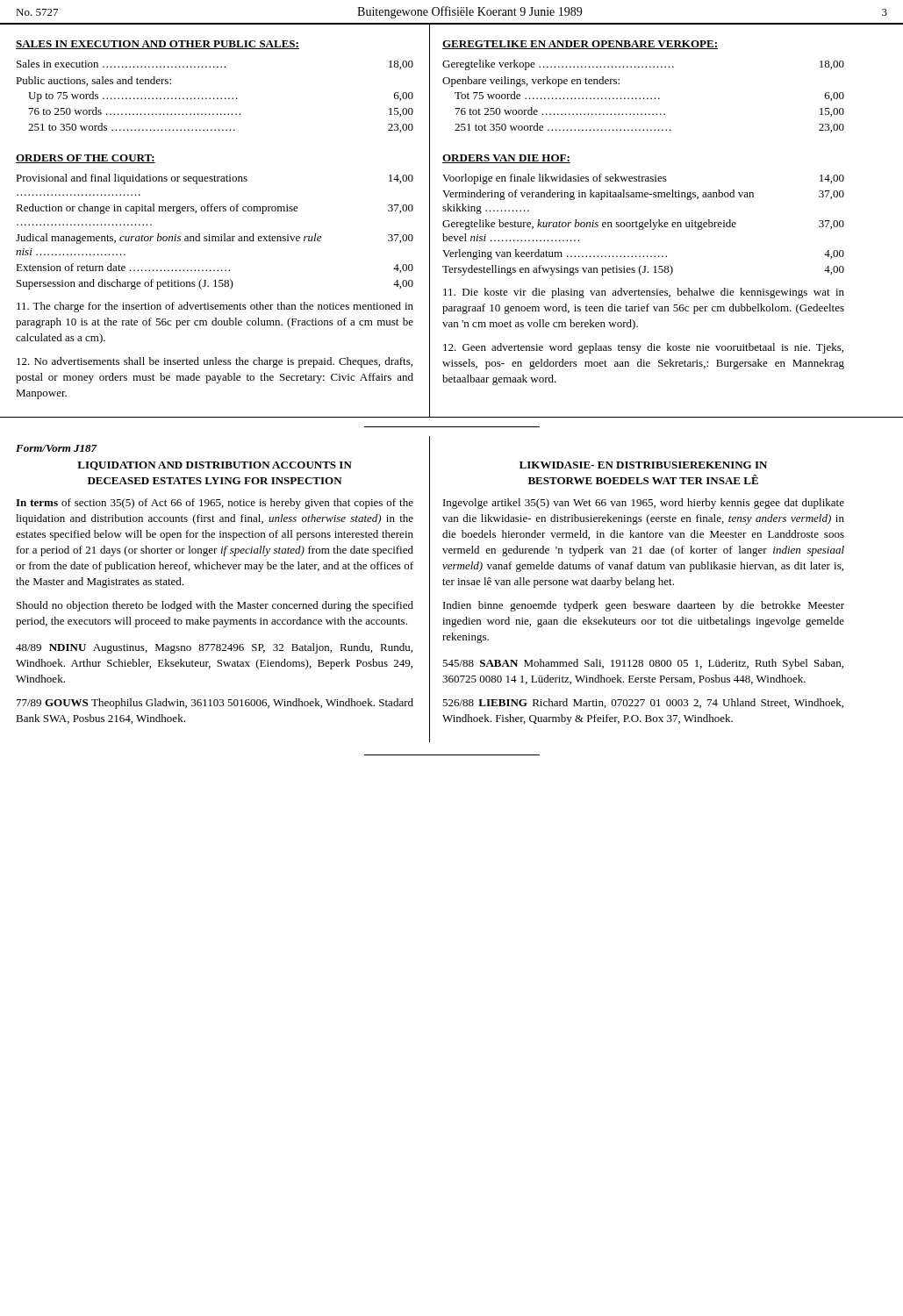Click where it says "SALES IN EXECUTION AND OTHER PUBLIC SALES:"
903x1316 pixels.
(157, 43)
